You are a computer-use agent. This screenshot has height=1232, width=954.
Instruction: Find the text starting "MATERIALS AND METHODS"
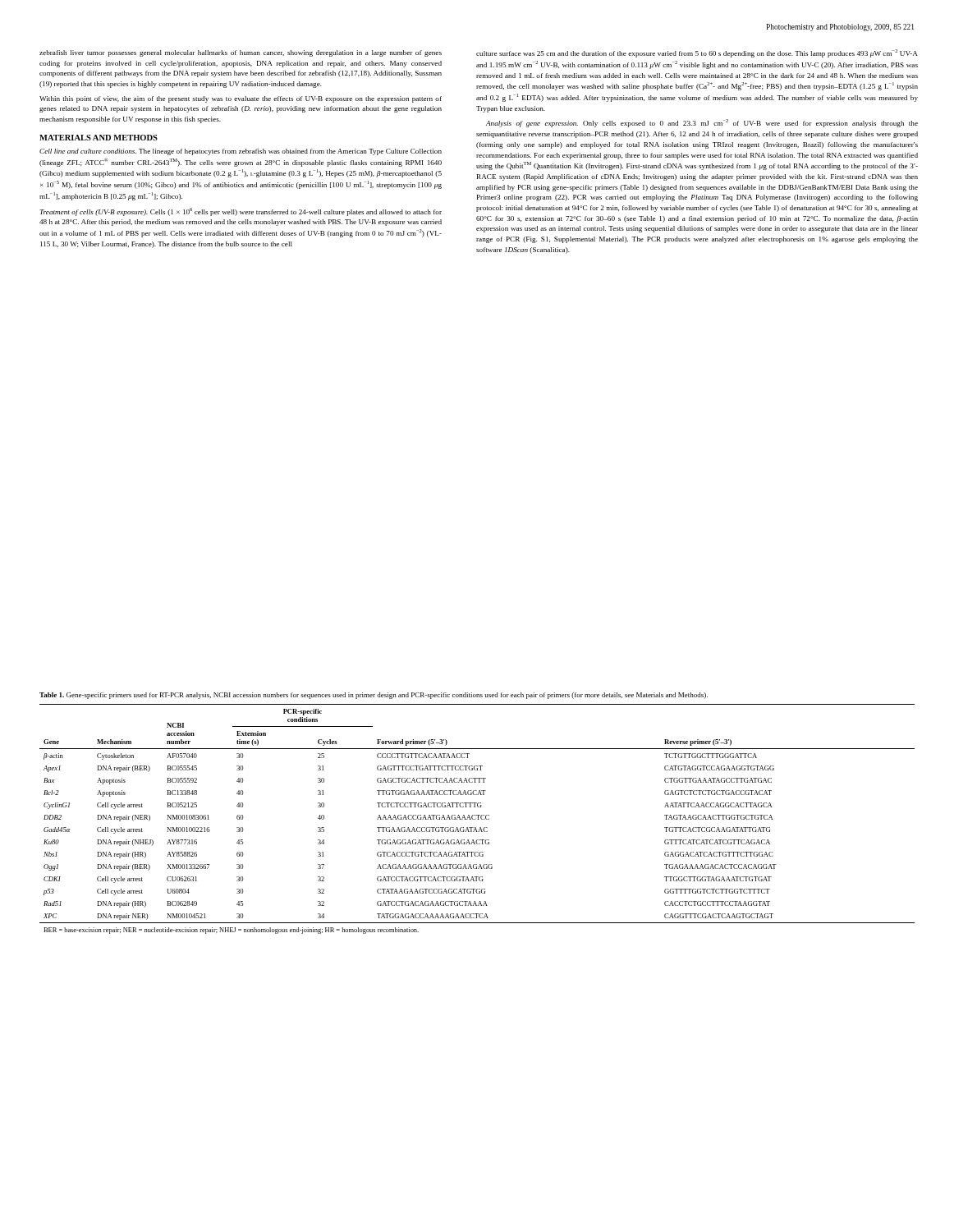click(x=99, y=137)
